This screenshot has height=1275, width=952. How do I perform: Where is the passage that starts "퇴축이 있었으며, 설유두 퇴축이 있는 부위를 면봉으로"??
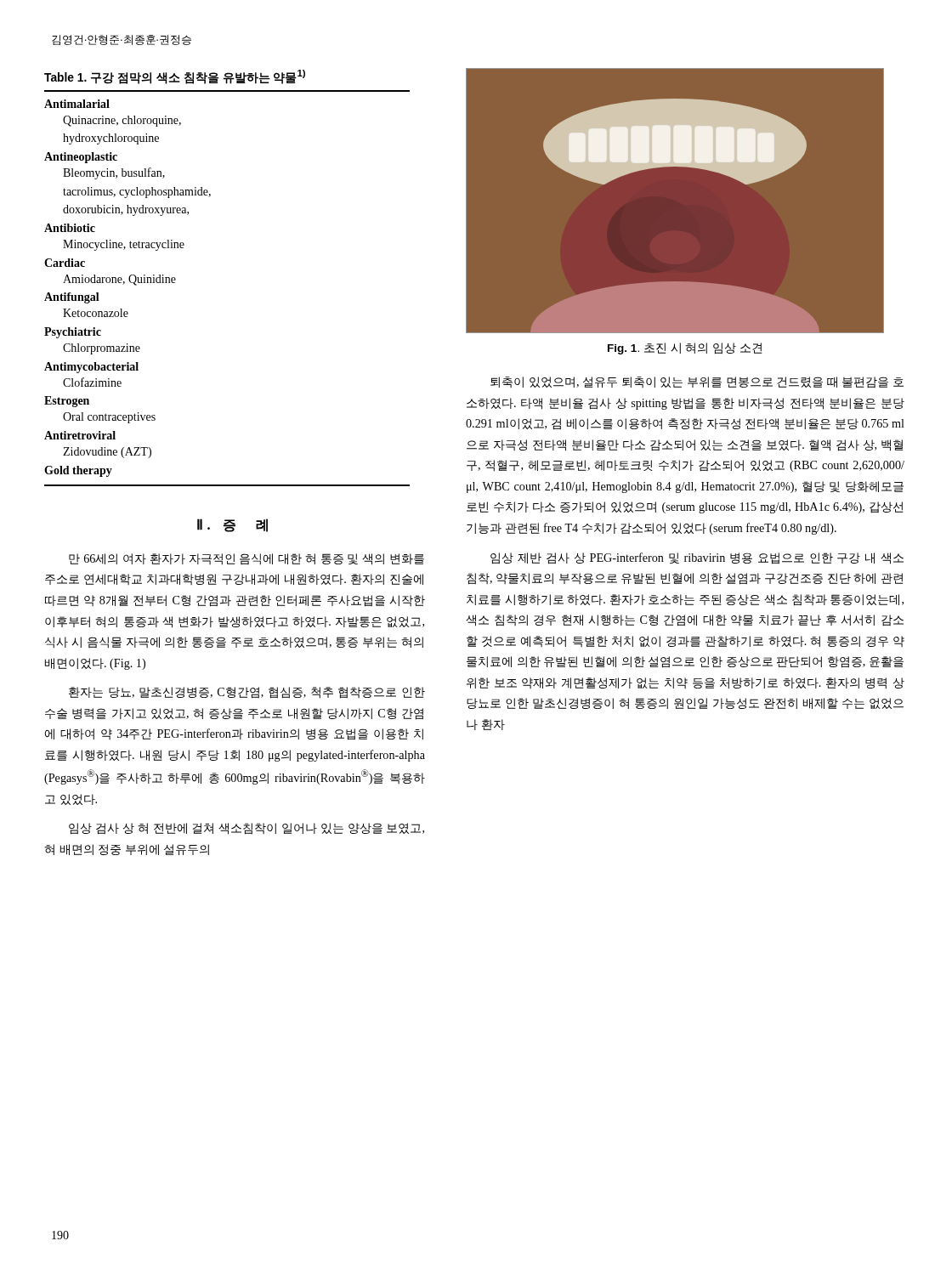[685, 455]
